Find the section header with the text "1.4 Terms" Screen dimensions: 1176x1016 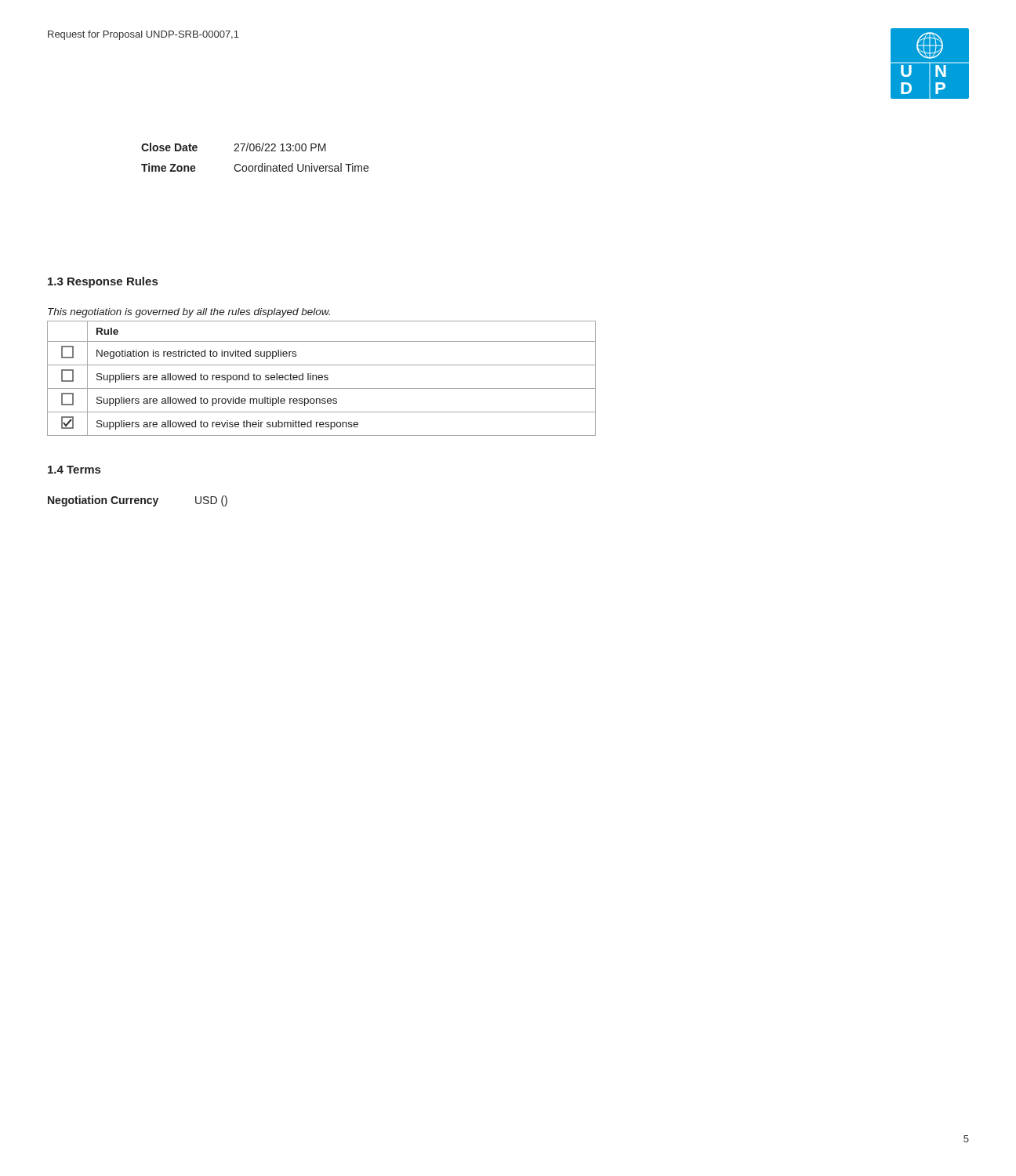[x=74, y=469]
